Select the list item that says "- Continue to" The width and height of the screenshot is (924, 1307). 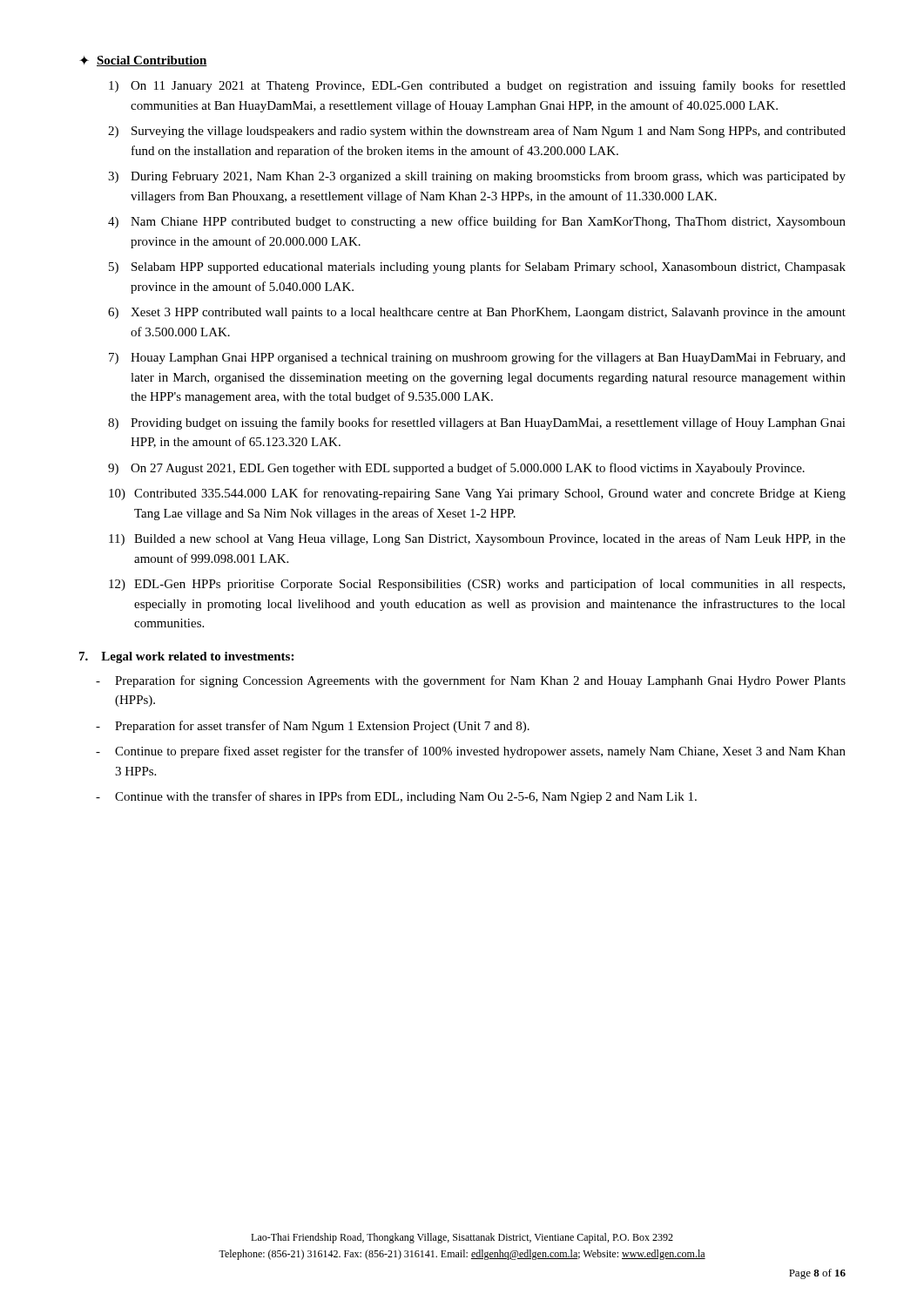click(x=471, y=761)
